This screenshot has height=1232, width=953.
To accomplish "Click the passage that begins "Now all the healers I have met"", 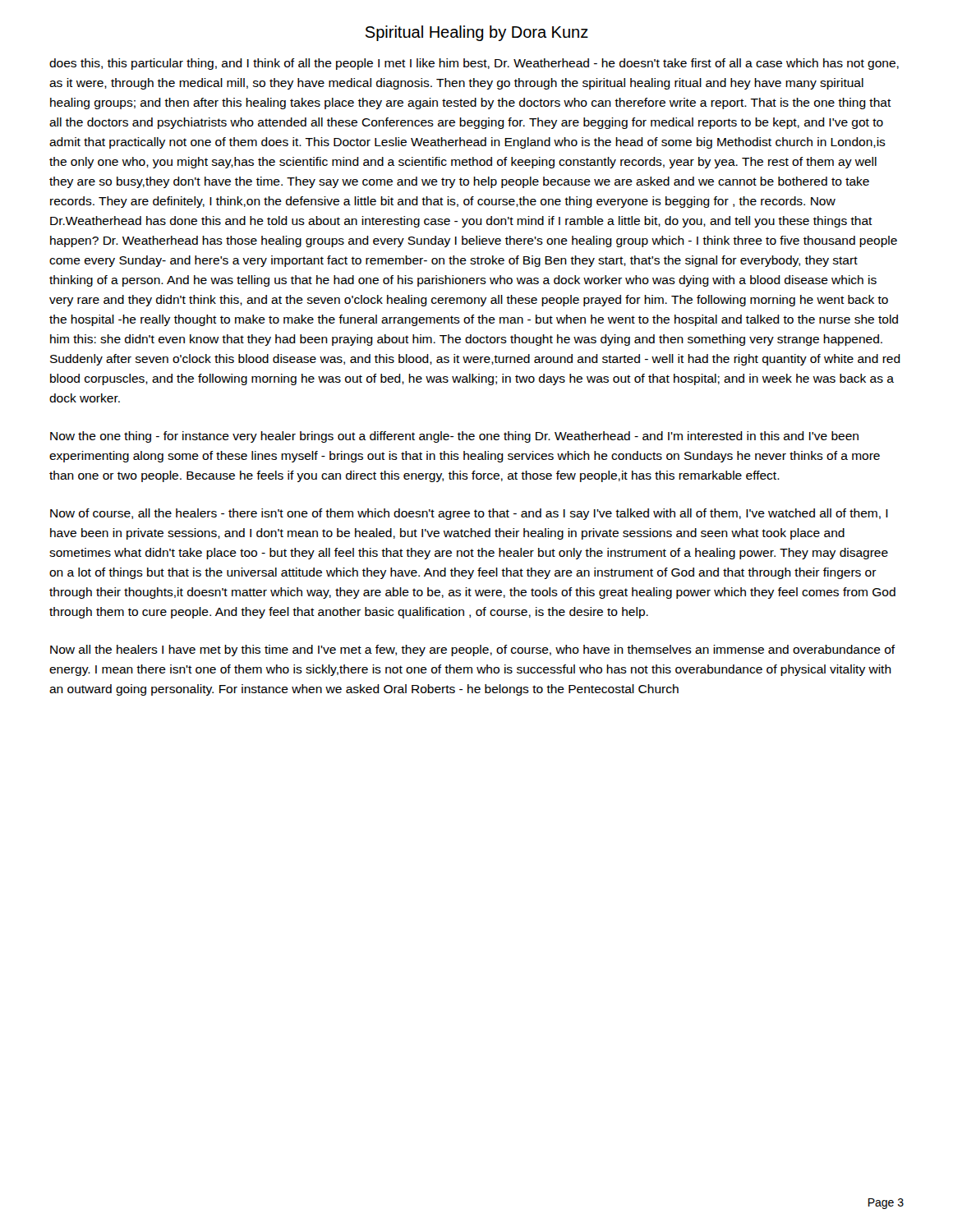I will [472, 669].
